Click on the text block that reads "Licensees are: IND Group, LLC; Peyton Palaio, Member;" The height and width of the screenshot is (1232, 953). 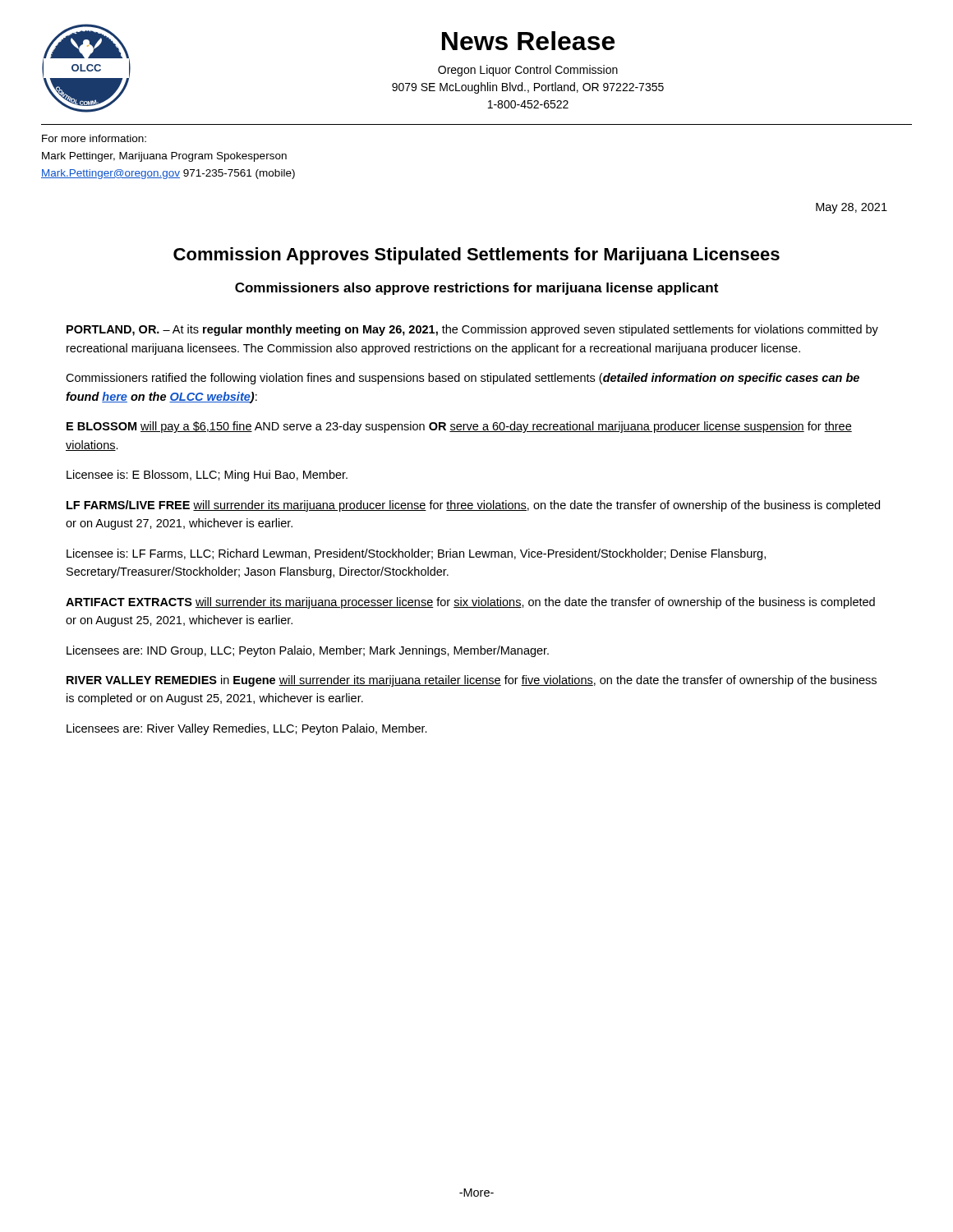coord(476,650)
